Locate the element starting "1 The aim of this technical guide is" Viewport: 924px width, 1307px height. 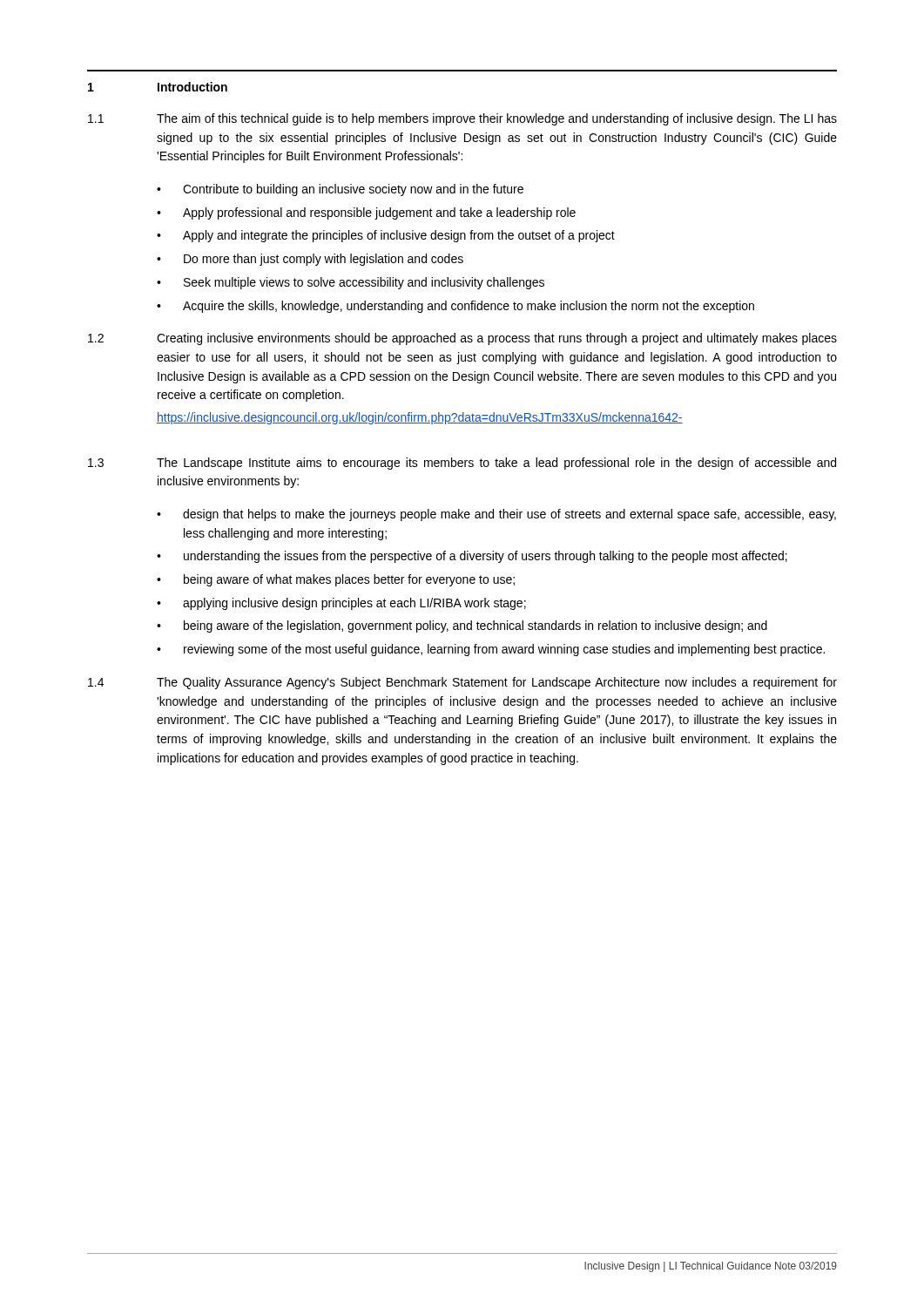coord(462,138)
